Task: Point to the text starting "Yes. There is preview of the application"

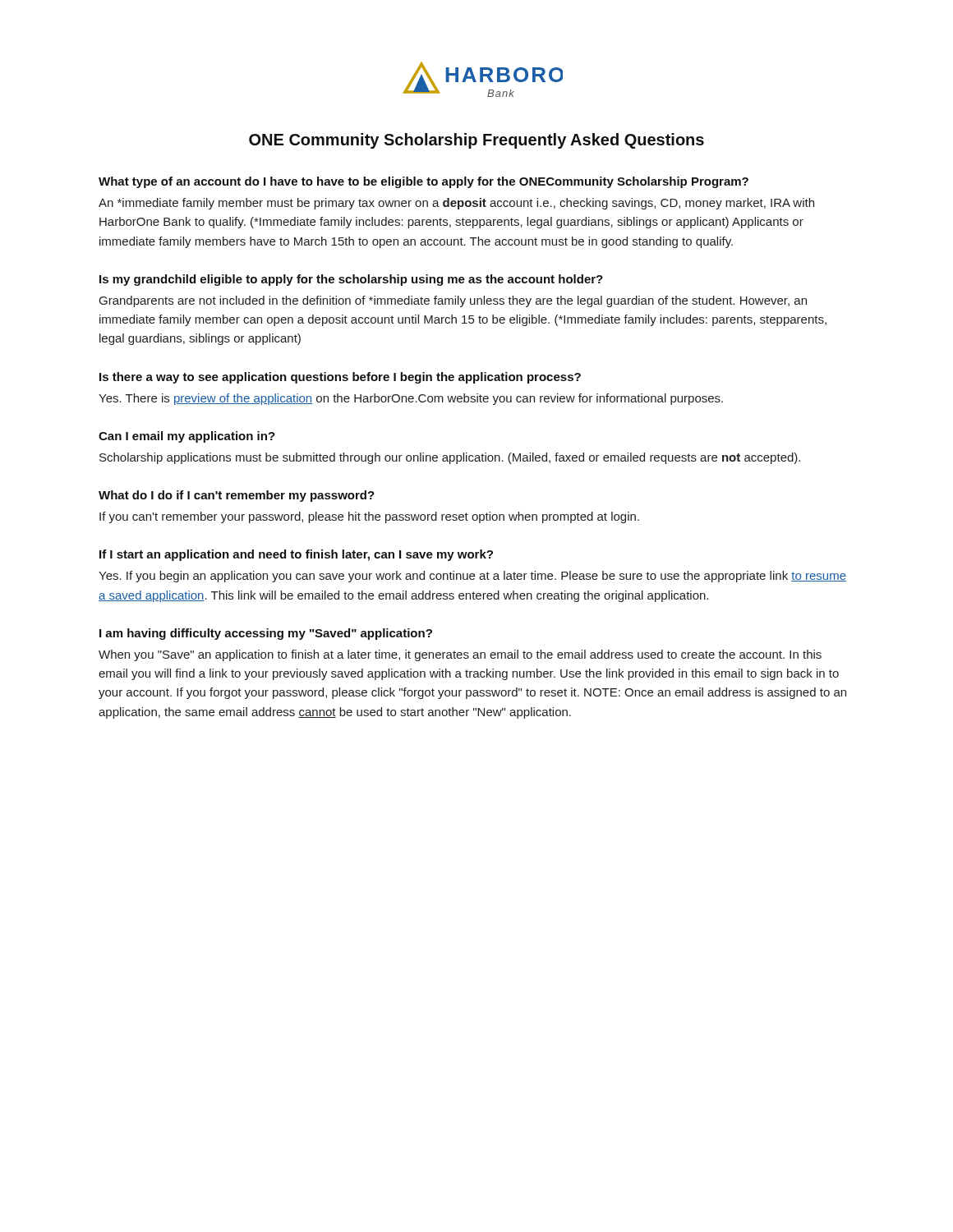Action: [x=411, y=398]
